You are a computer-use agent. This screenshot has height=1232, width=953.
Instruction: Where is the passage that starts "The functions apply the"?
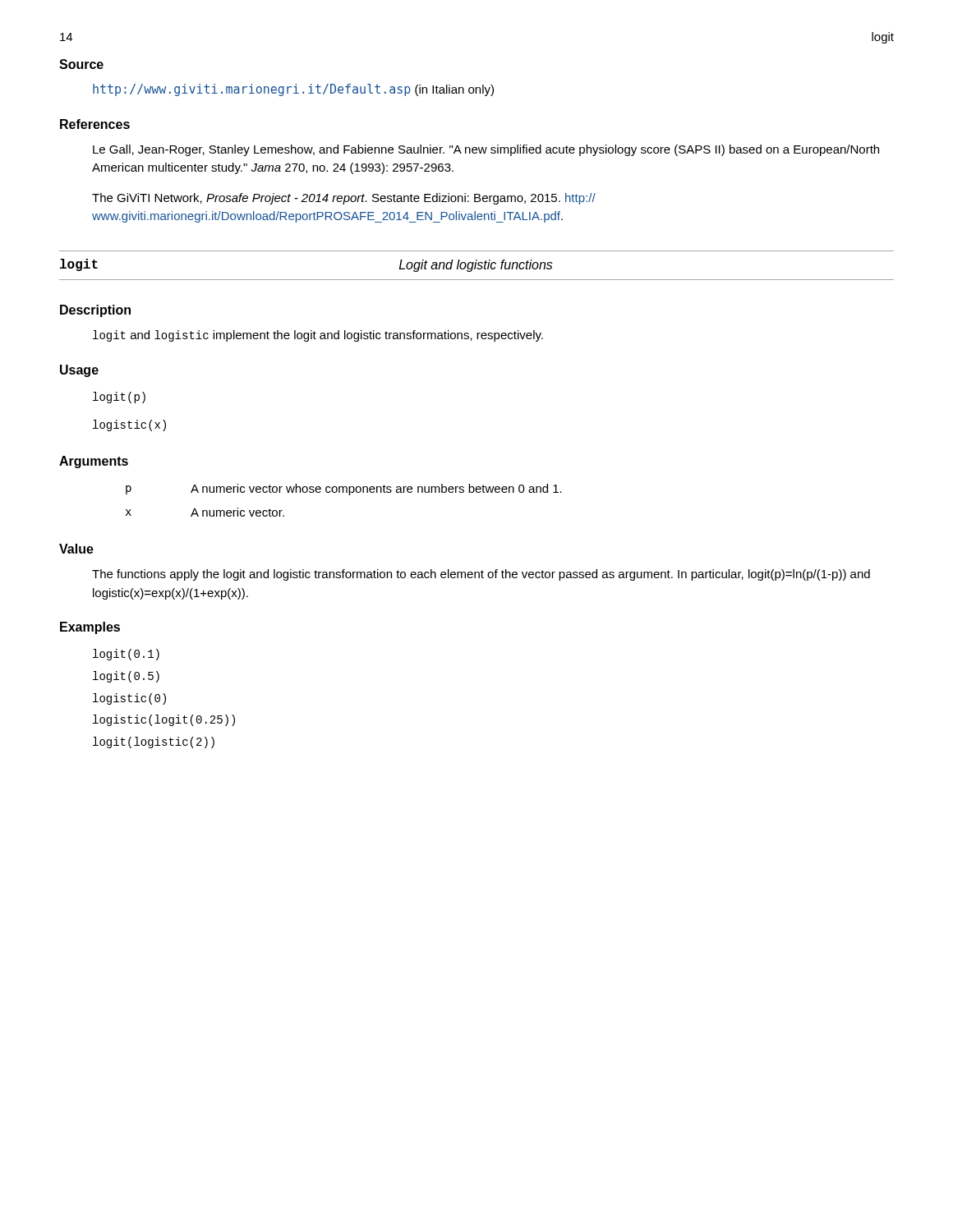coord(481,583)
